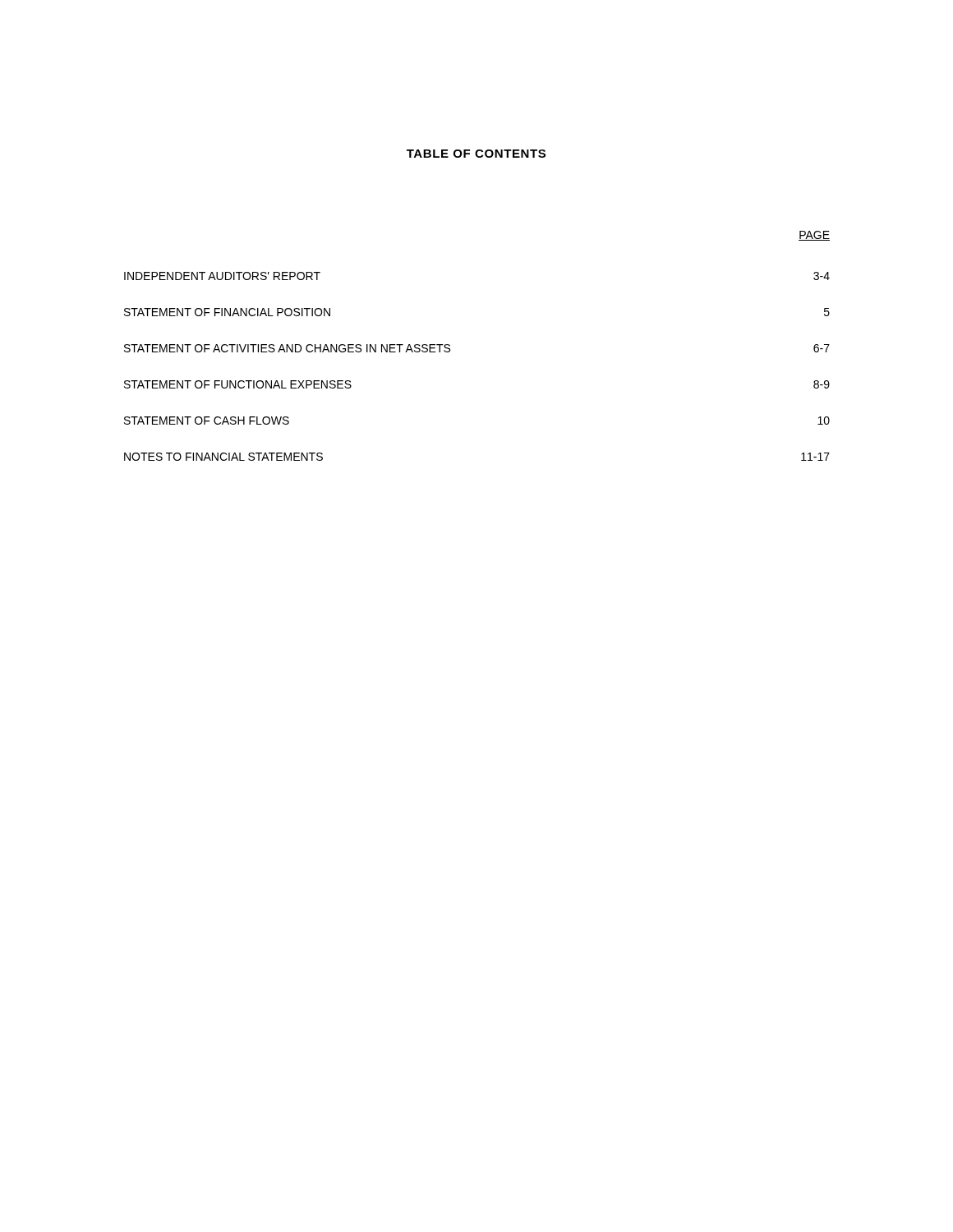This screenshot has width=953, height=1232.
Task: Click on the table containing "STATEMENT OF FINANCIAL POSITION"
Action: click(476, 348)
